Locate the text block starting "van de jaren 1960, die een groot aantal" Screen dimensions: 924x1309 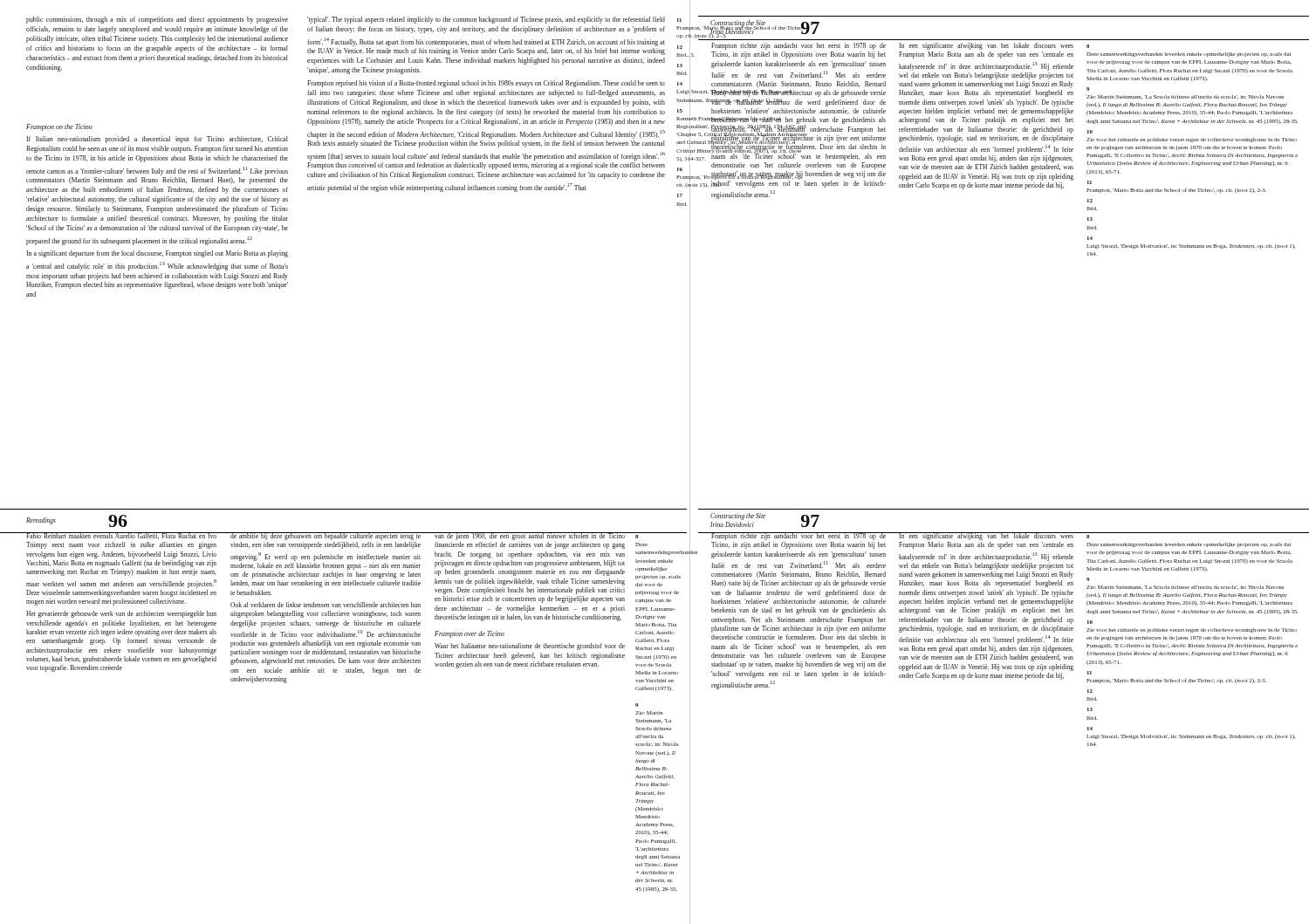[x=530, y=601]
